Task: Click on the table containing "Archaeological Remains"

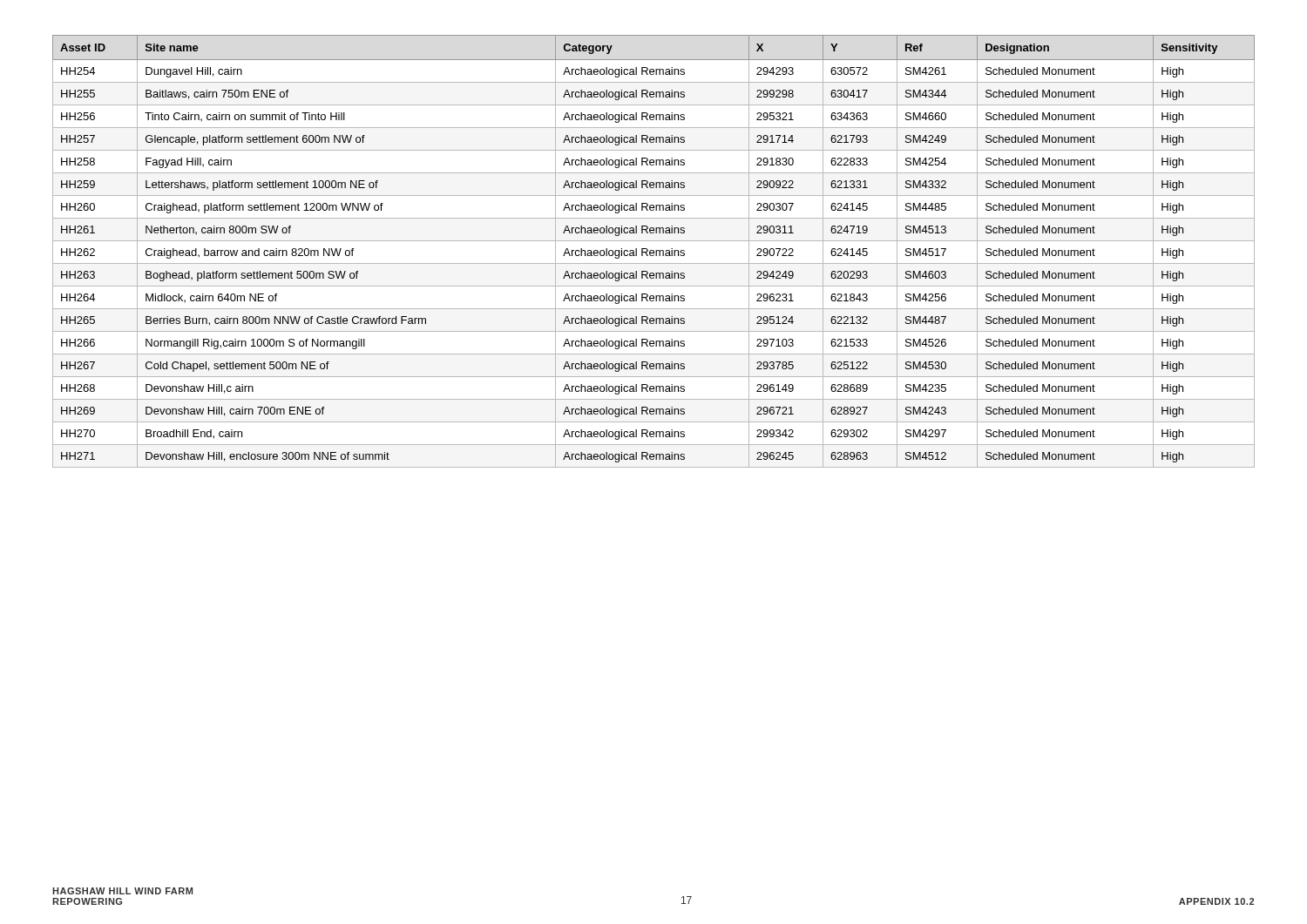Action: coord(654,251)
